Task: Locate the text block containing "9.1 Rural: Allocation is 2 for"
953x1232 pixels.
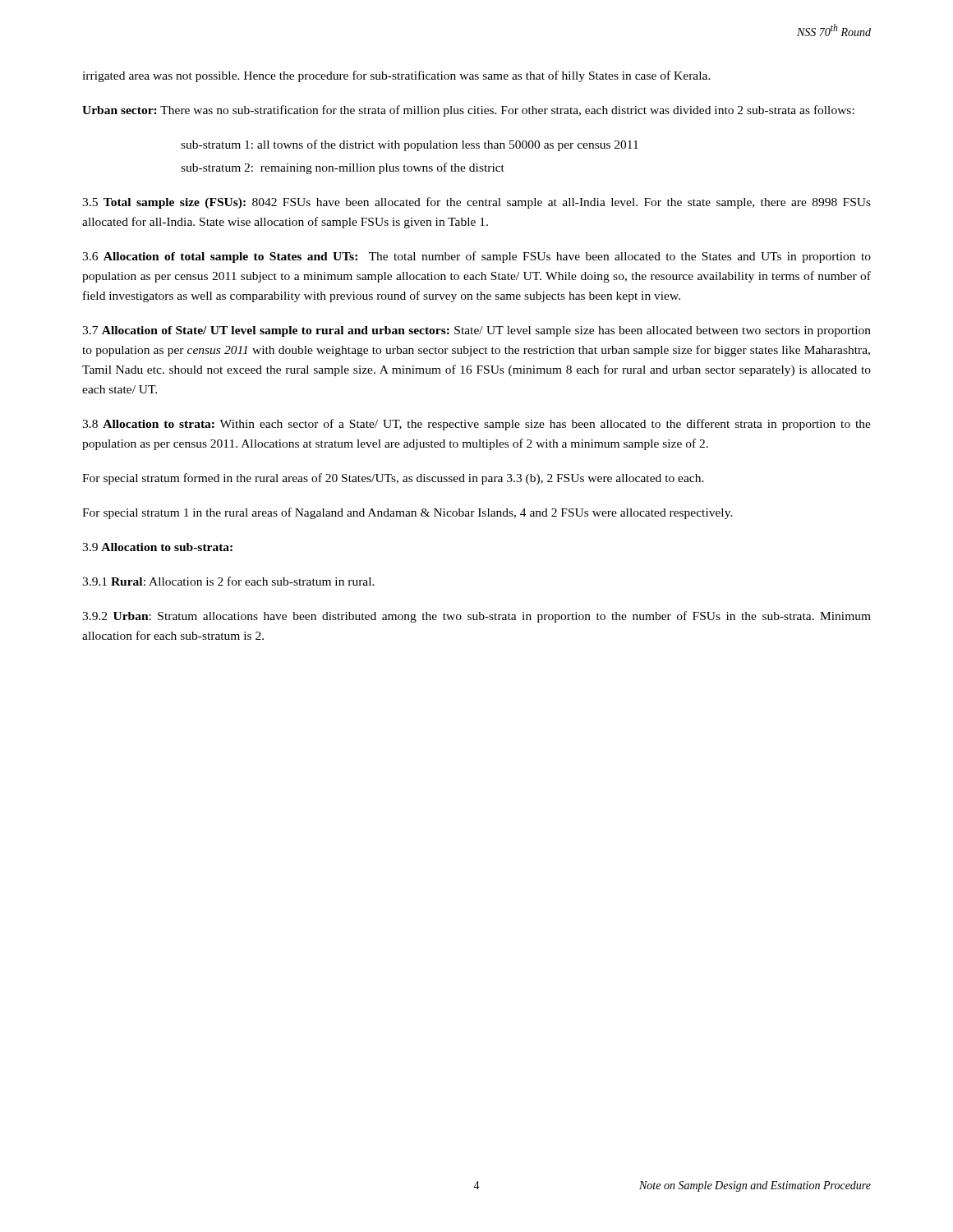Action: click(229, 581)
